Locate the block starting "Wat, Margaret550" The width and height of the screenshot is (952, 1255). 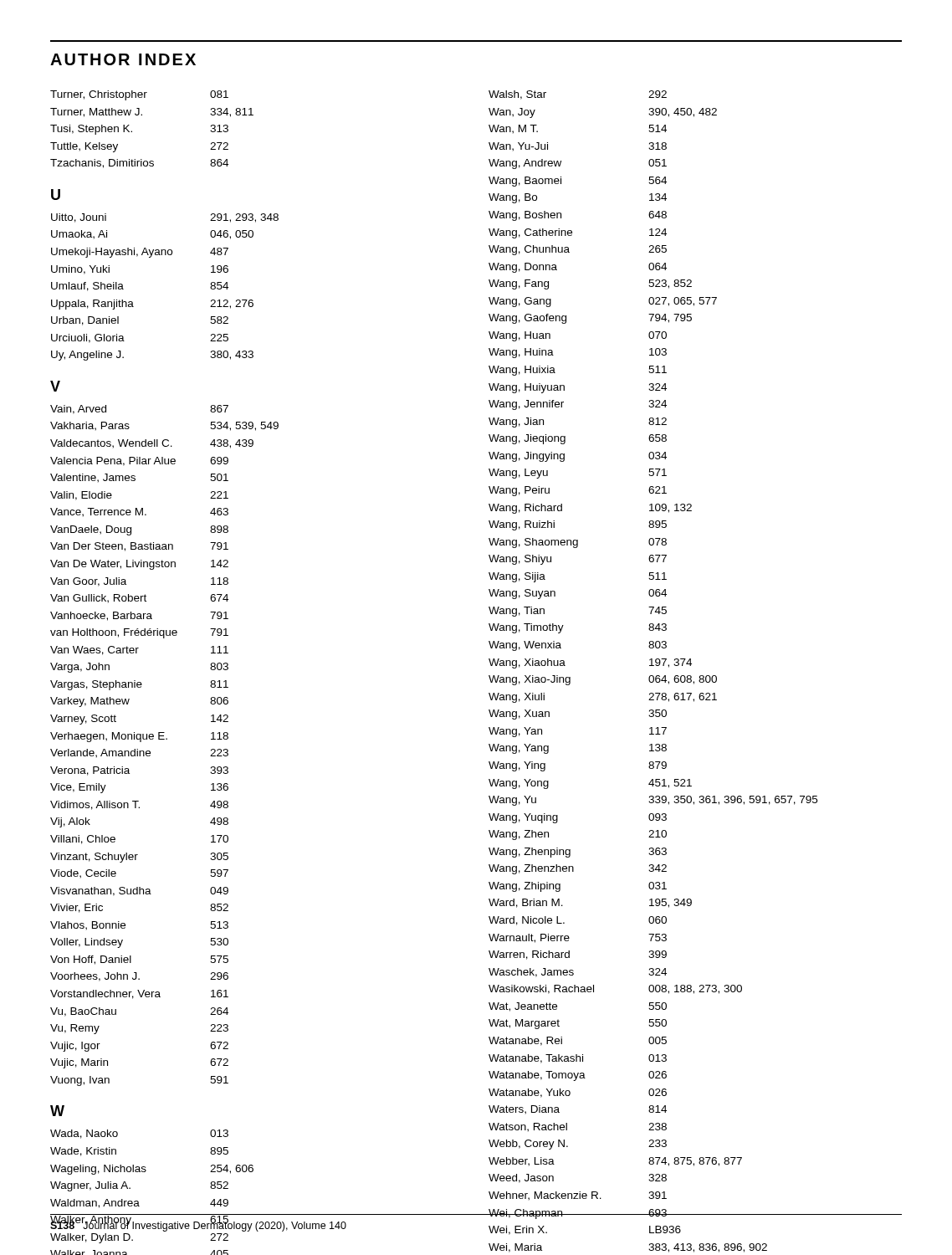(x=519, y=1024)
